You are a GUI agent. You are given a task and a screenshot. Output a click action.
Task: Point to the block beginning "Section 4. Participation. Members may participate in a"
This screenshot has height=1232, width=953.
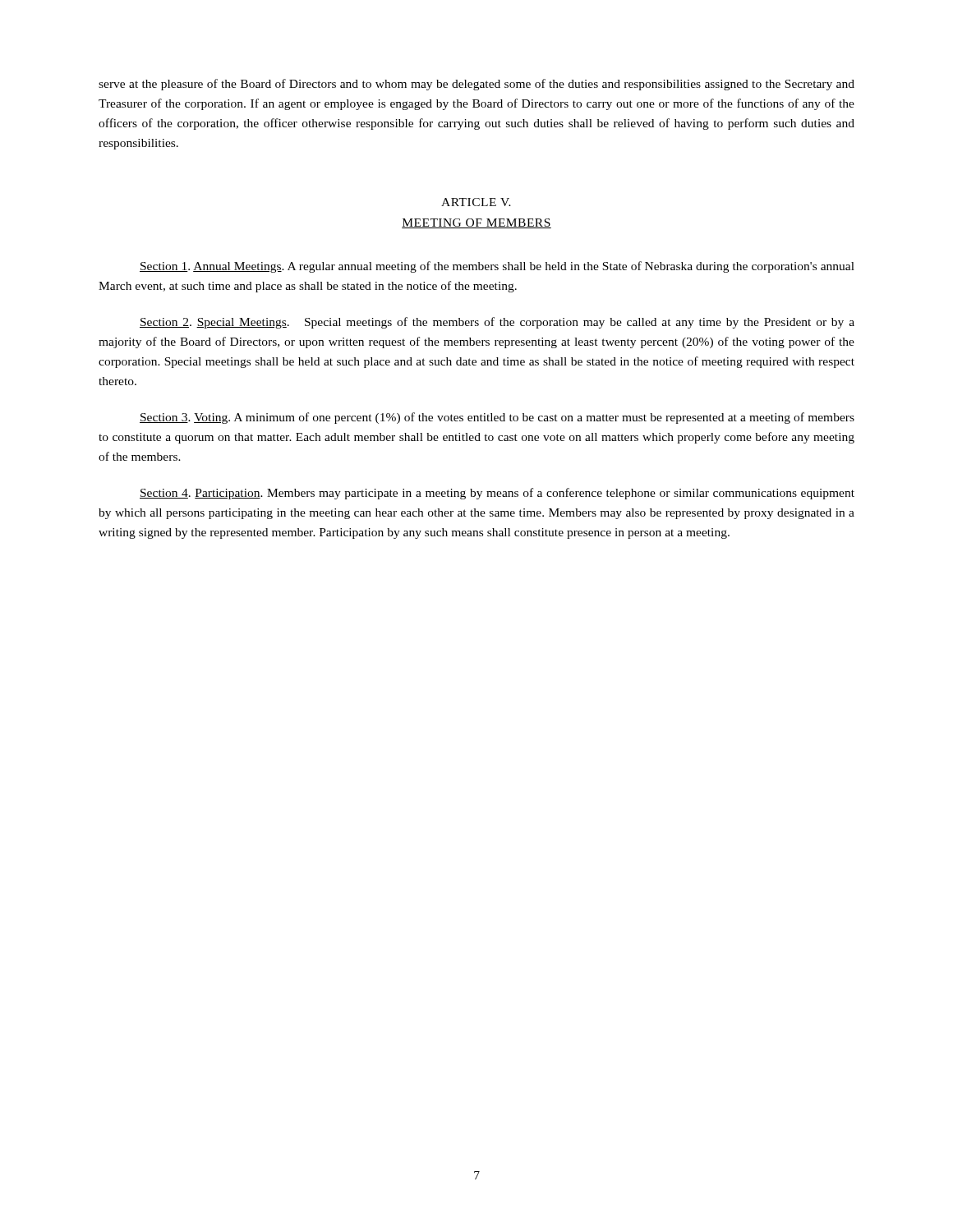476,512
